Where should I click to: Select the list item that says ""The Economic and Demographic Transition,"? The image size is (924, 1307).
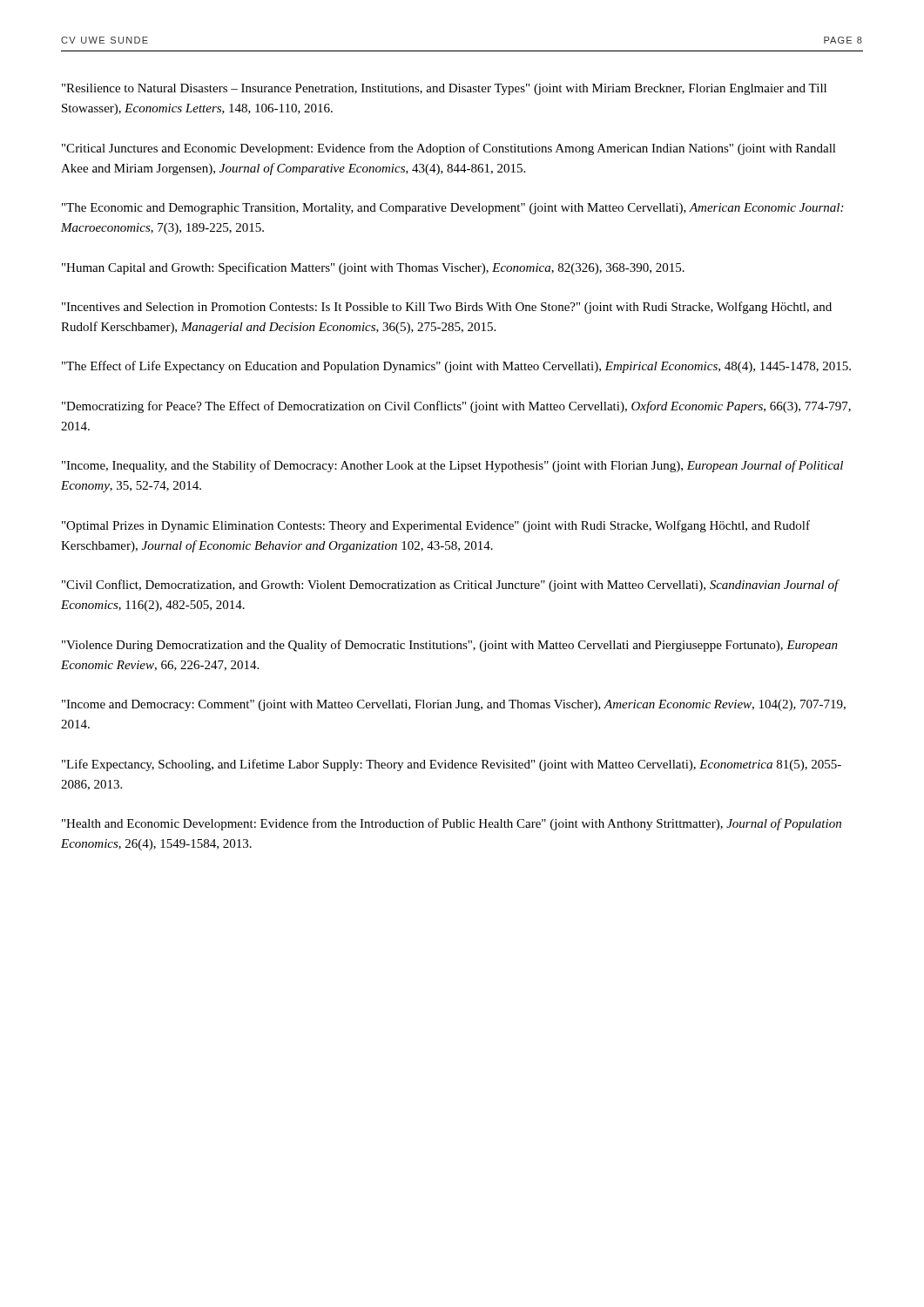pos(453,217)
